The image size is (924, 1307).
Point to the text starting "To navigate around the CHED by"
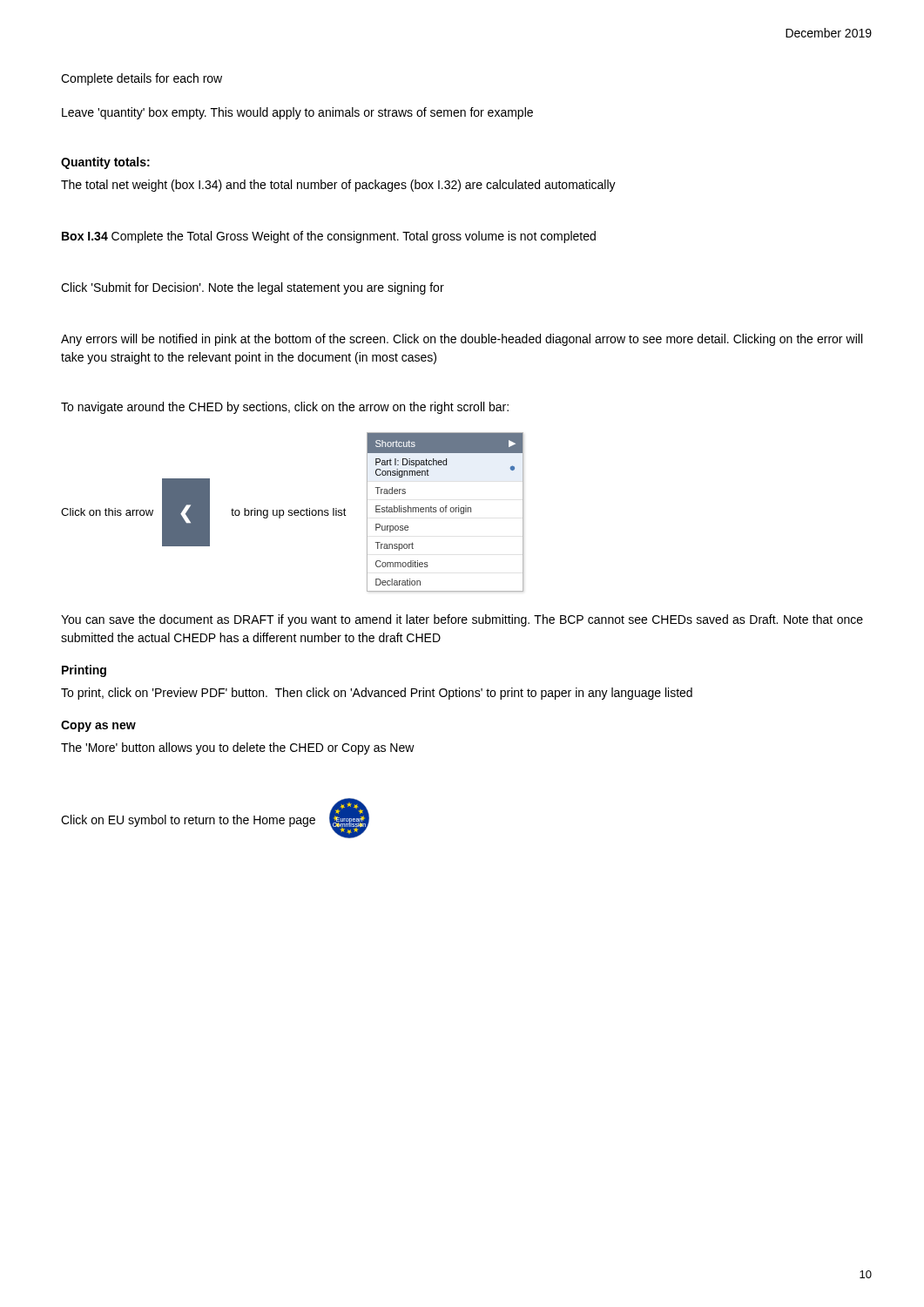285,407
